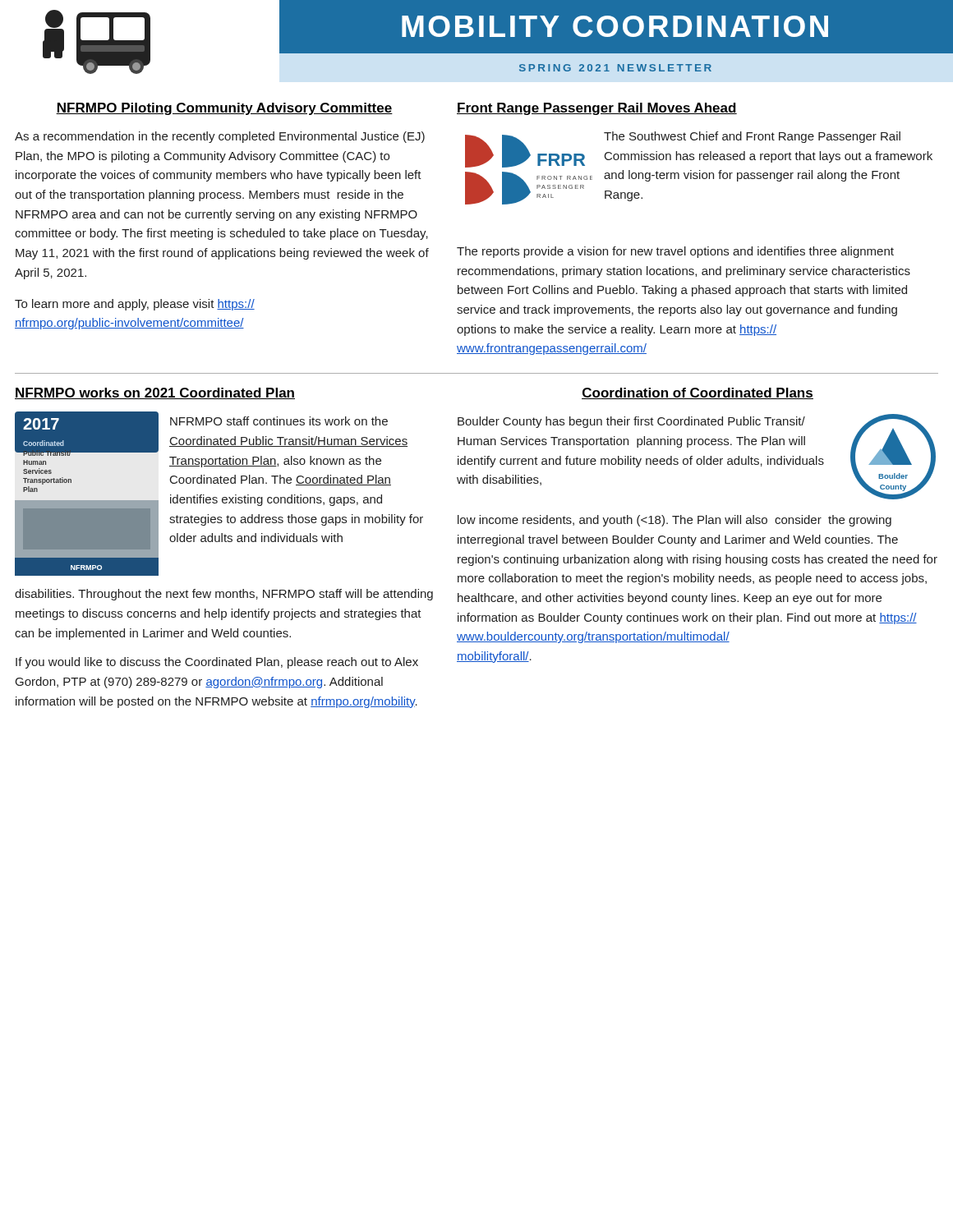This screenshot has height=1232, width=953.
Task: Select the passage starting "NFRMPO works on"
Action: tap(155, 393)
